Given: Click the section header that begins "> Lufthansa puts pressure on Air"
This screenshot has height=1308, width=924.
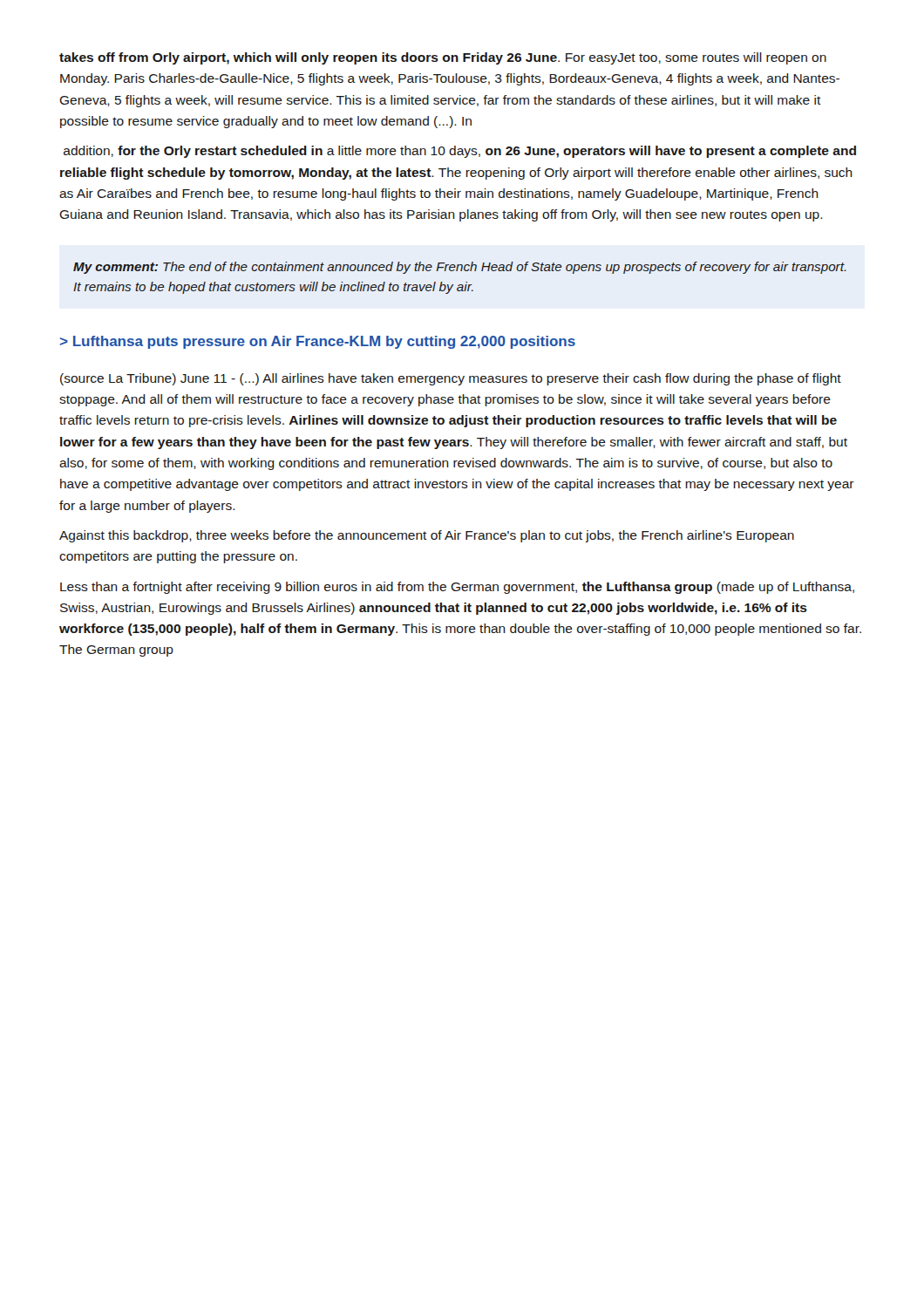Looking at the screenshot, I should pos(317,341).
